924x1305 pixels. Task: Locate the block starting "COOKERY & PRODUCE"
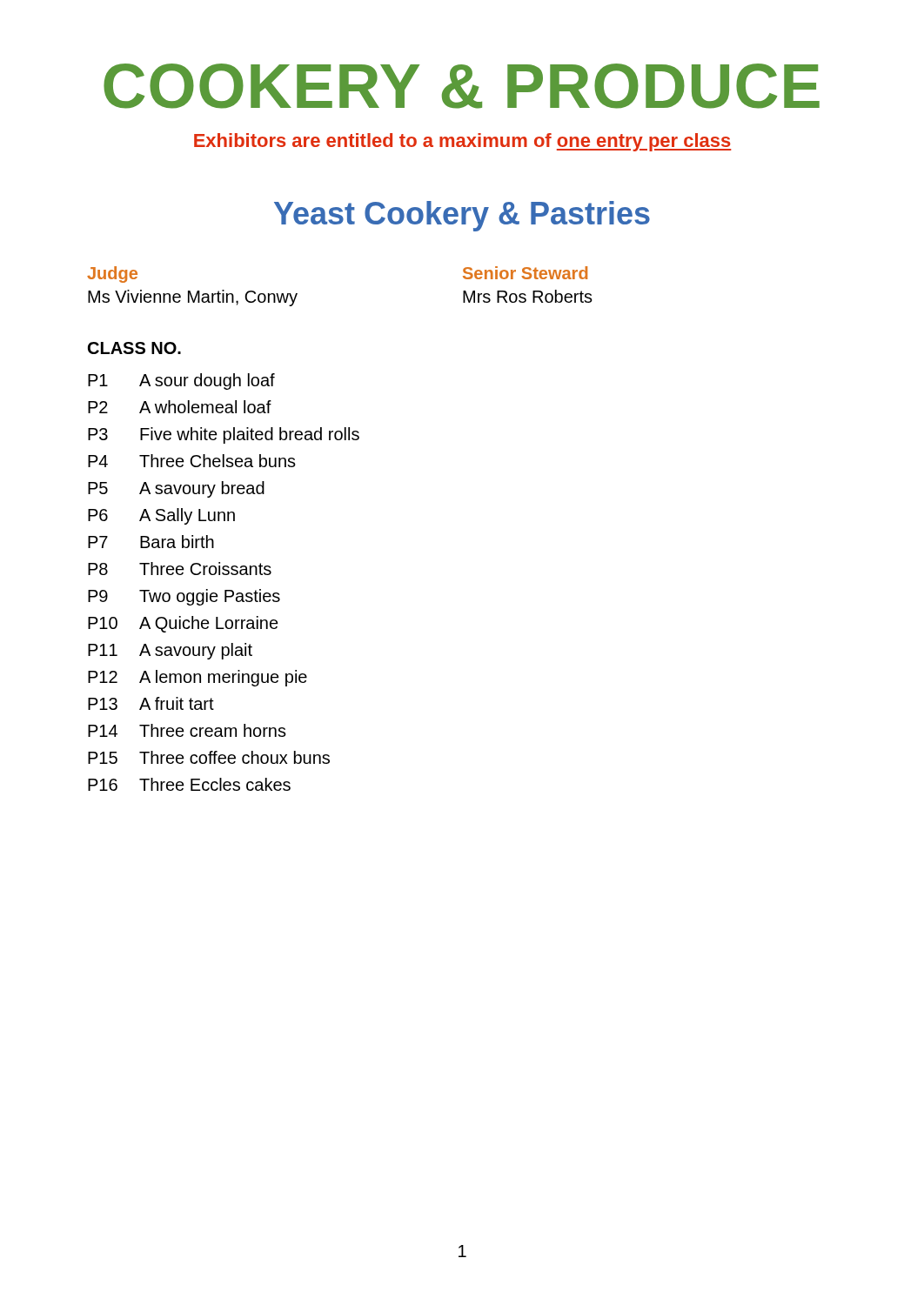click(x=462, y=87)
